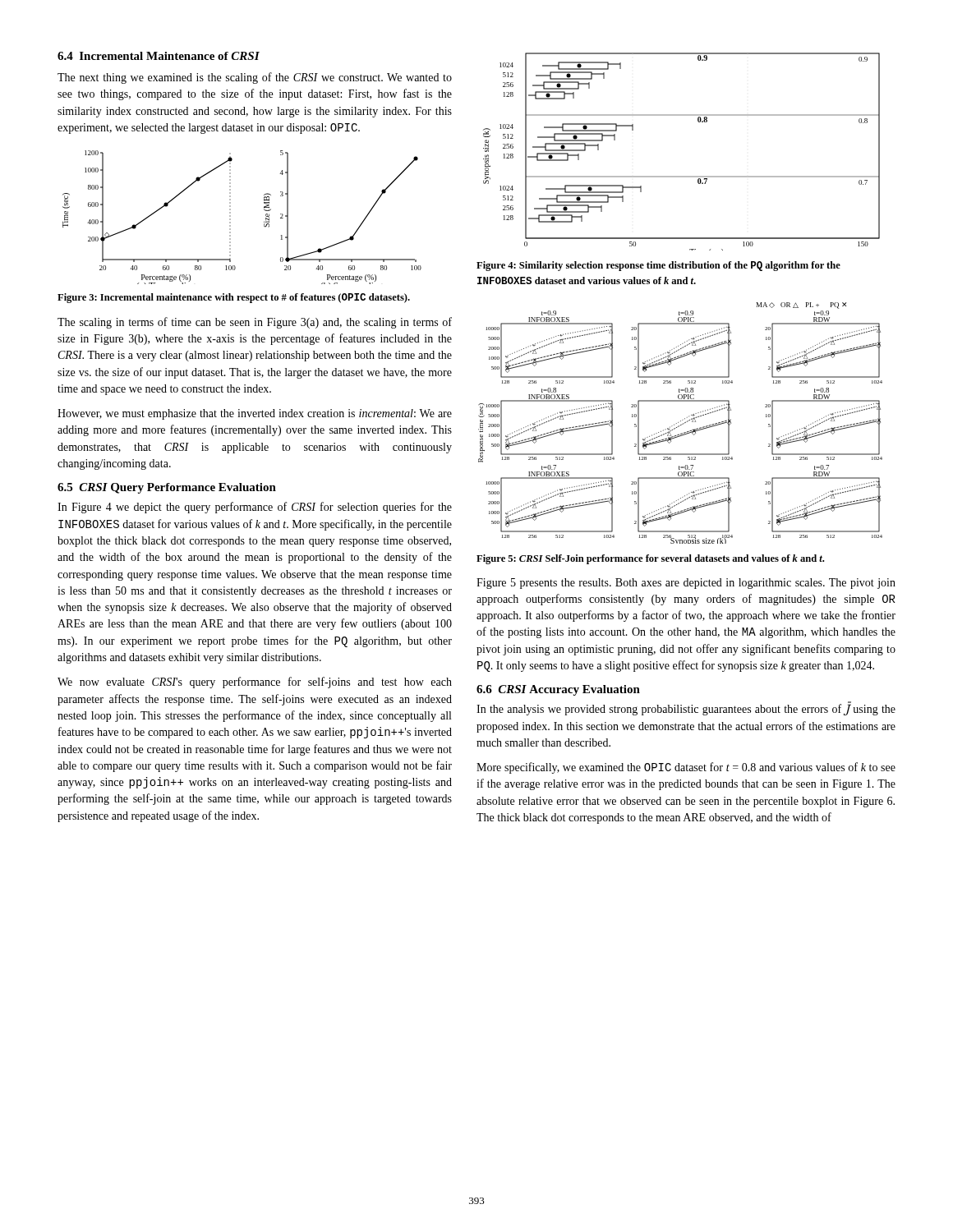Image resolution: width=953 pixels, height=1232 pixels.
Task: Point to the block beginning "The next thing we examined"
Action: tap(255, 103)
